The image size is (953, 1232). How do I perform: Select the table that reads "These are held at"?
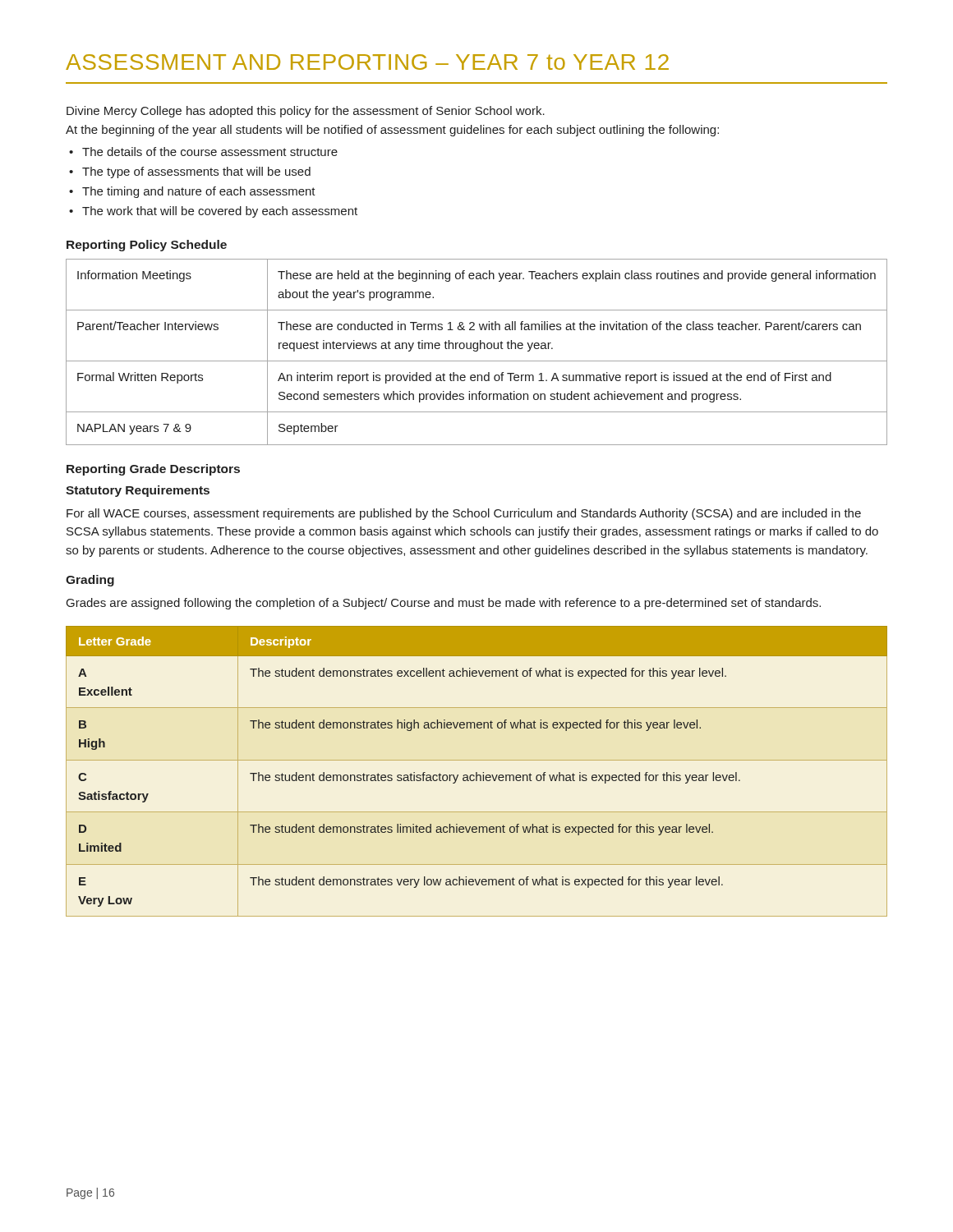476,352
